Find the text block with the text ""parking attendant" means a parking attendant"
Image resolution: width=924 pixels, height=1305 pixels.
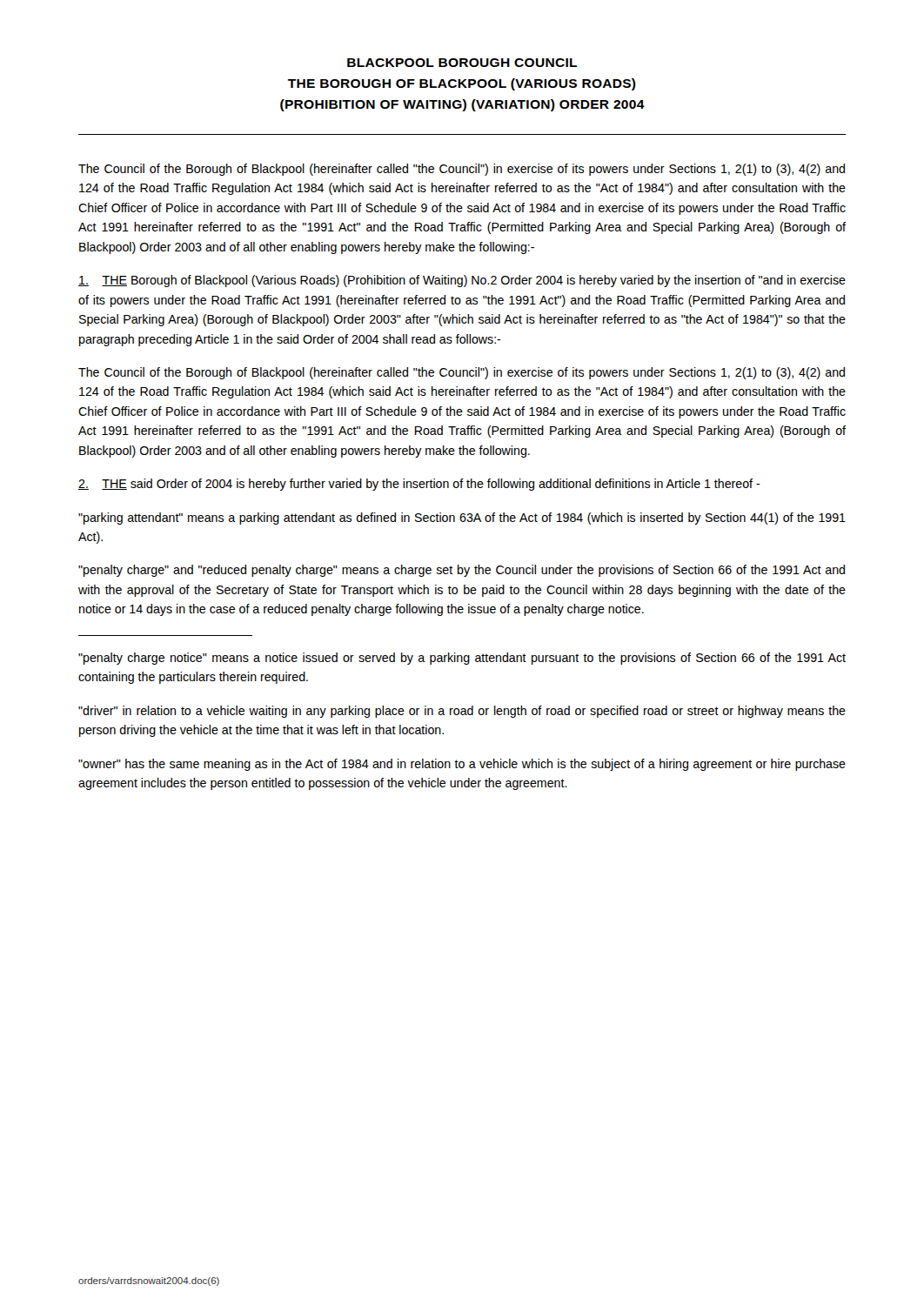(462, 527)
